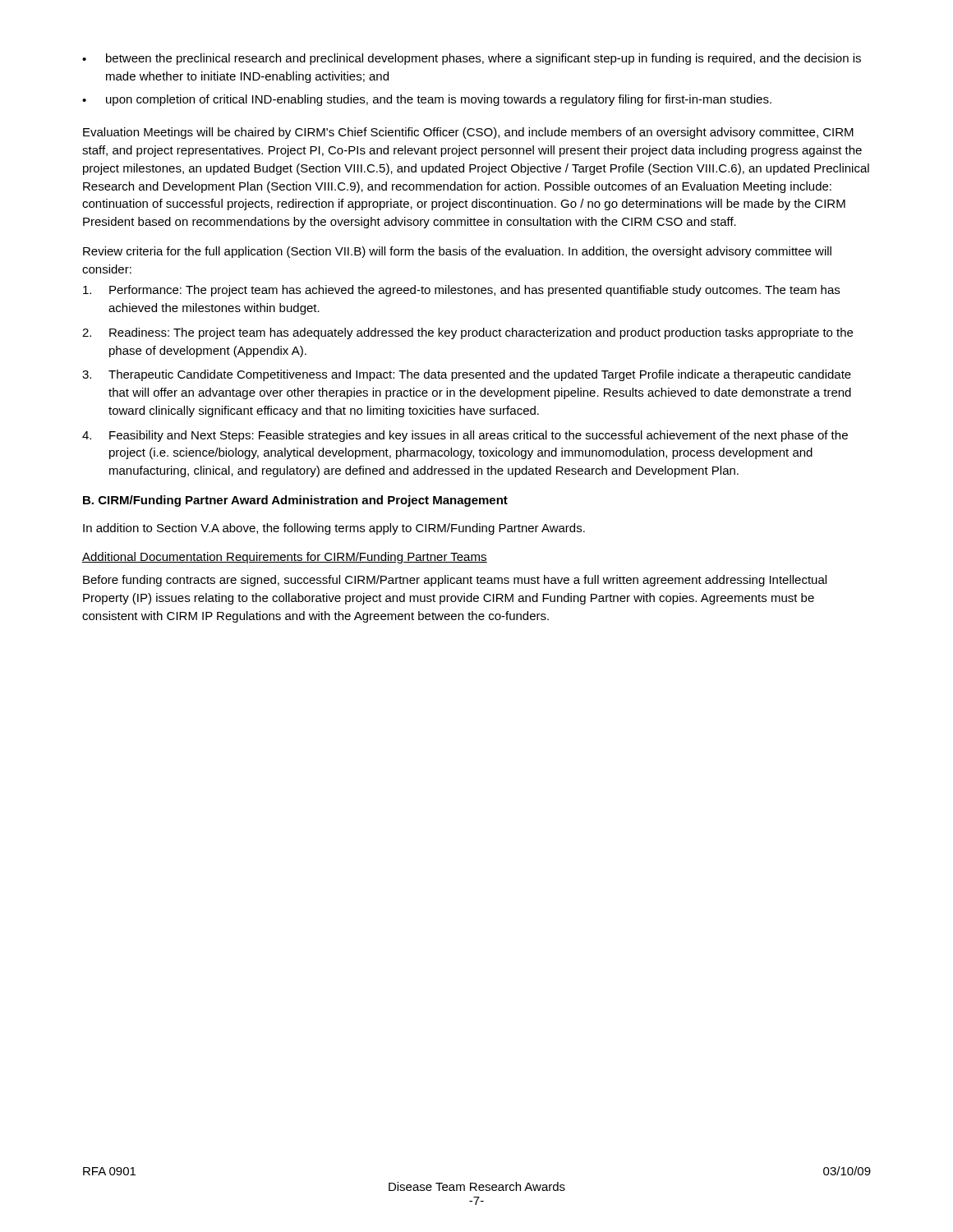953x1232 pixels.
Task: Select the text block containing "In addition to Section V.A above, the"
Action: [x=334, y=527]
